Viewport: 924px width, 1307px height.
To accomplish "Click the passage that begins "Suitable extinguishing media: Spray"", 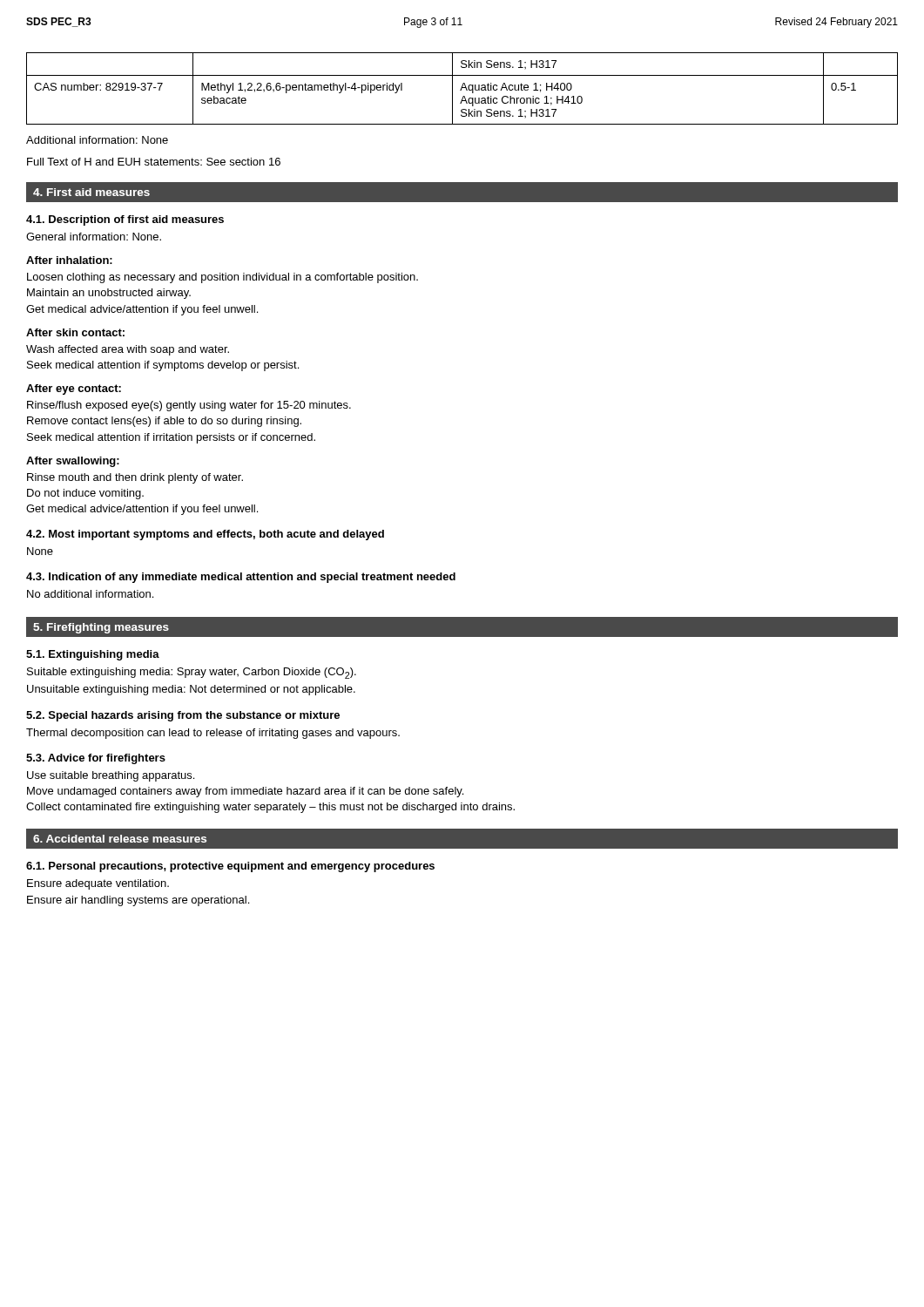I will [x=191, y=680].
